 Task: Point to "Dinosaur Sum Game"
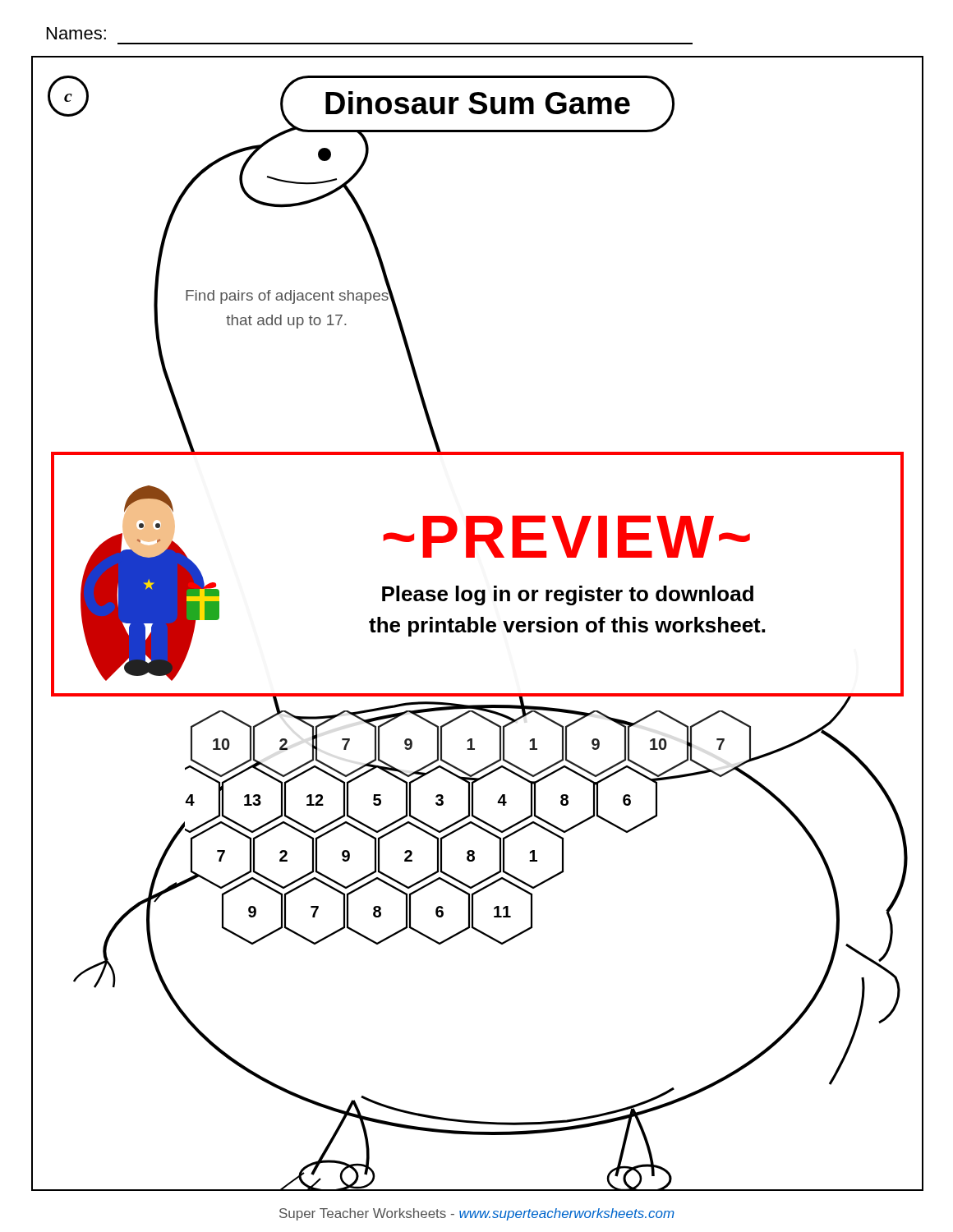click(477, 103)
